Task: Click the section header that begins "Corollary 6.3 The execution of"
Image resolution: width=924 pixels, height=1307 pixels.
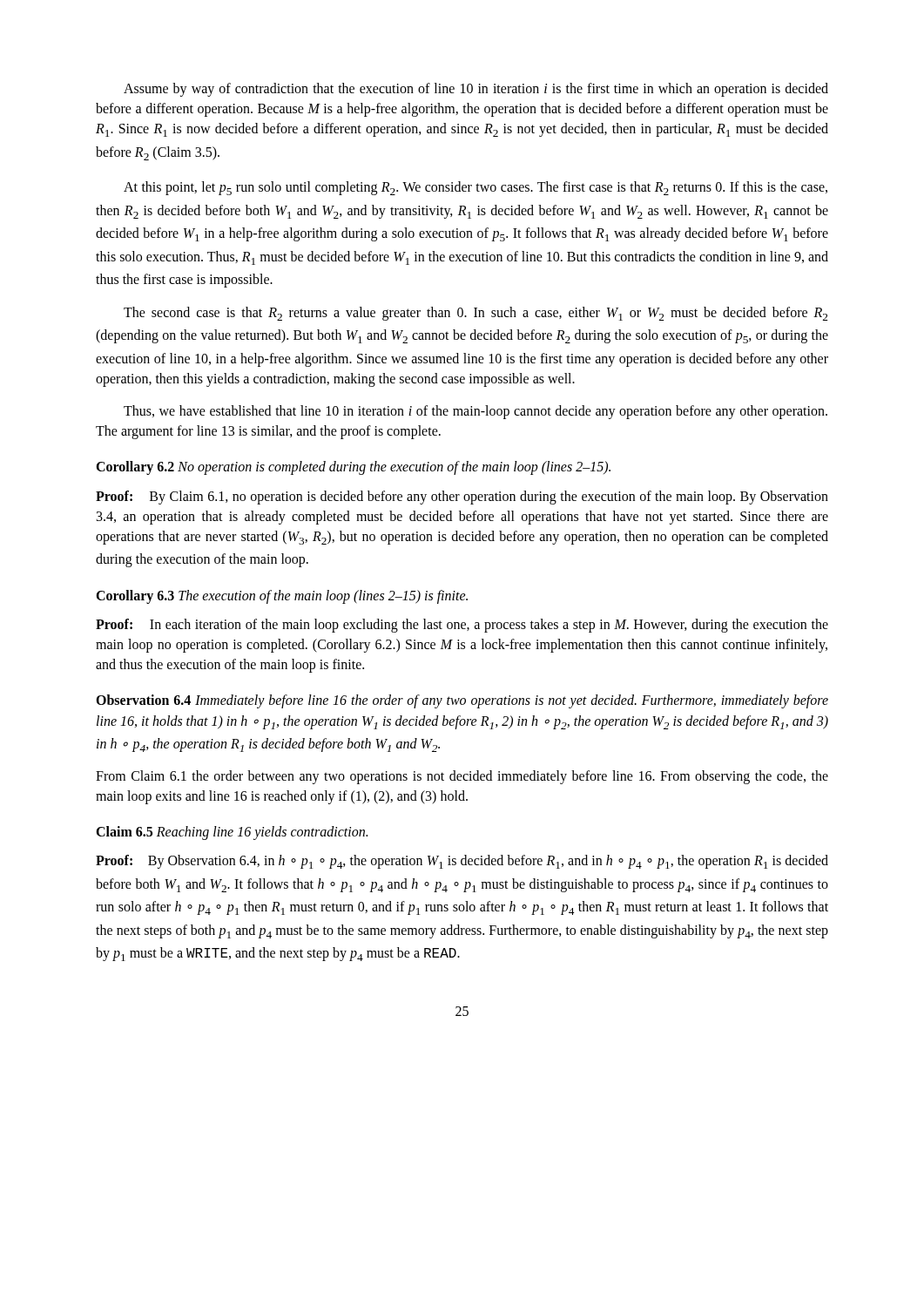Action: pos(282,595)
